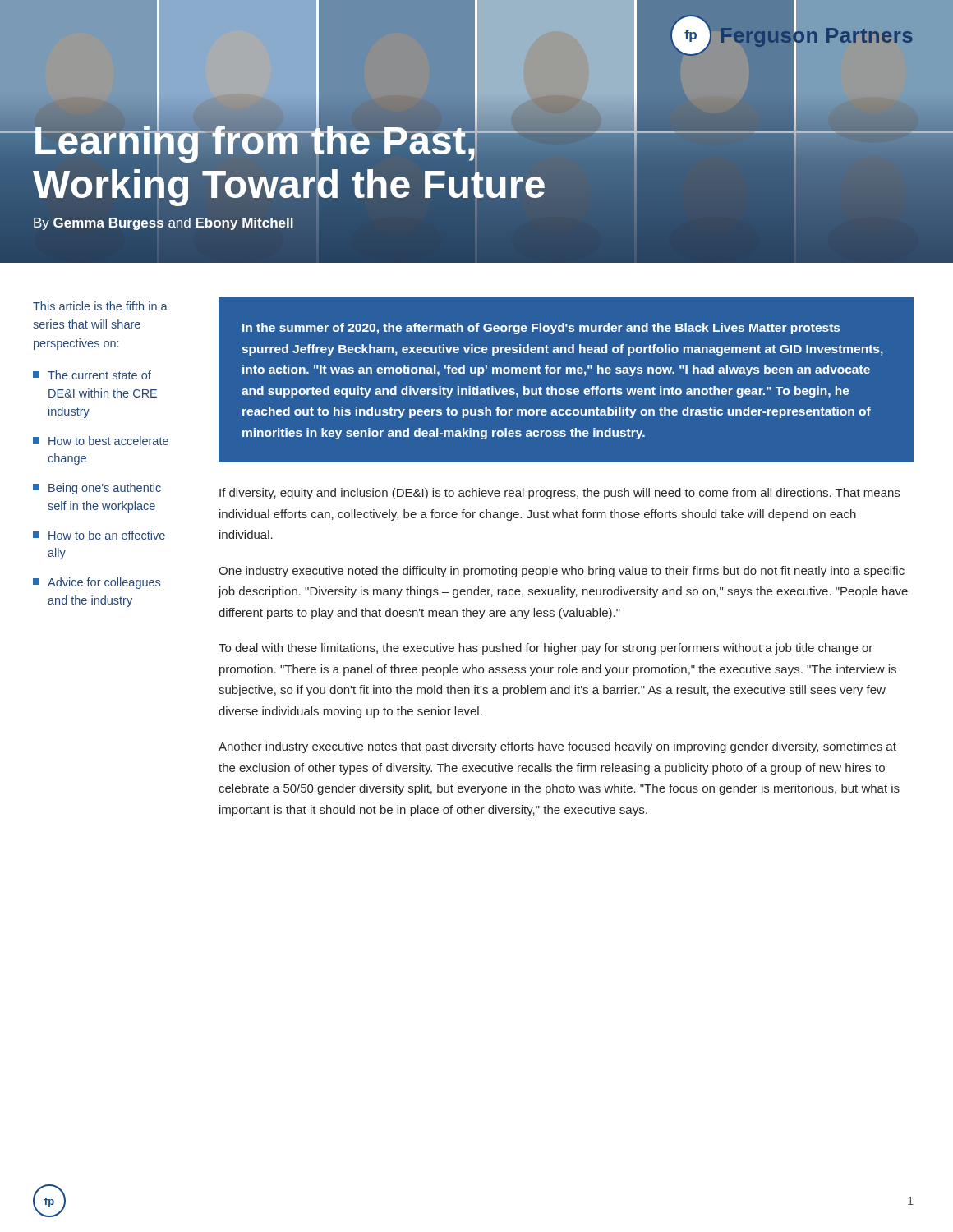This screenshot has width=953, height=1232.
Task: Point to the block beginning "To deal with these limitations, the"
Action: pyautogui.click(x=558, y=679)
